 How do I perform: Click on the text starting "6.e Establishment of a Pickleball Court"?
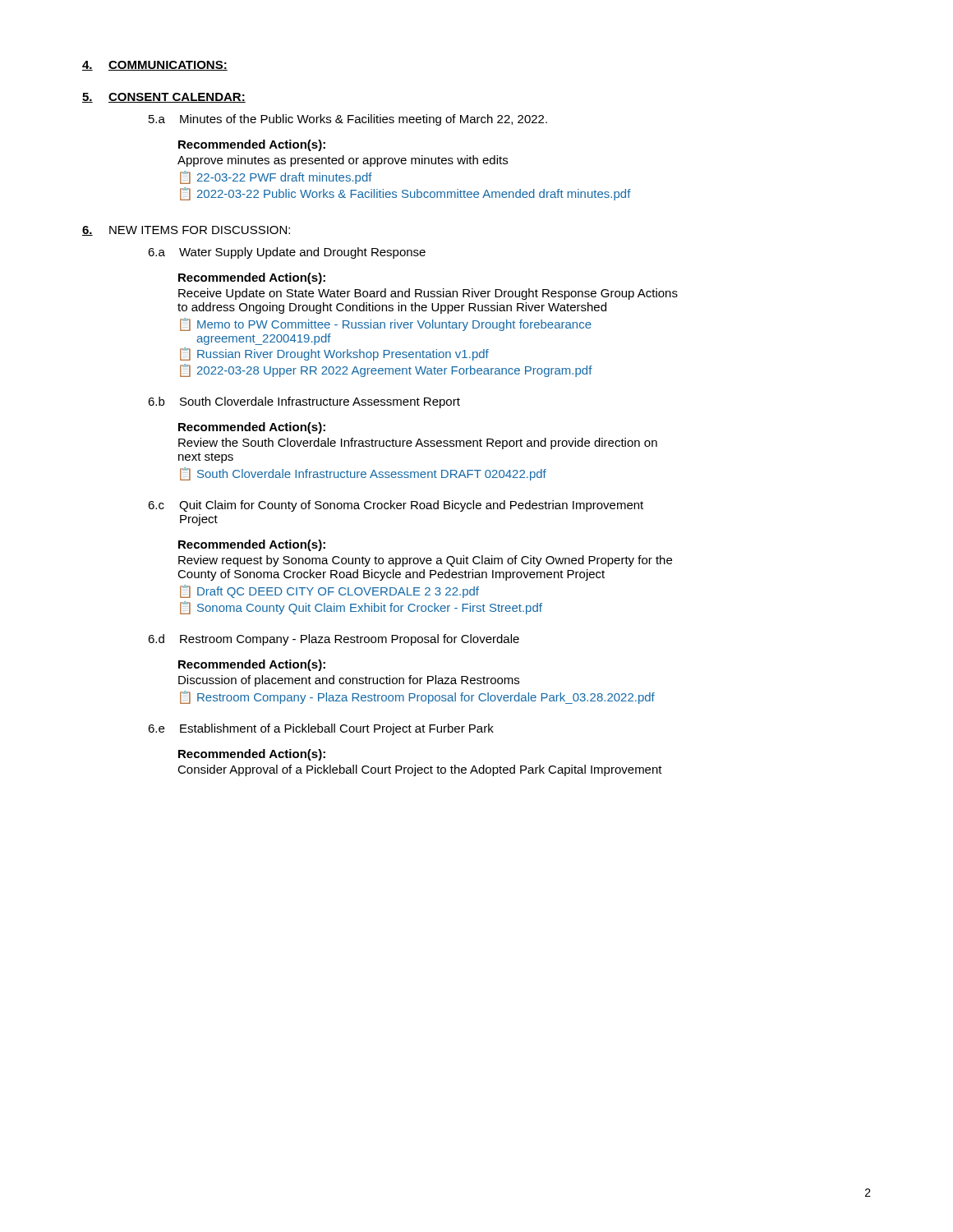[x=321, y=728]
